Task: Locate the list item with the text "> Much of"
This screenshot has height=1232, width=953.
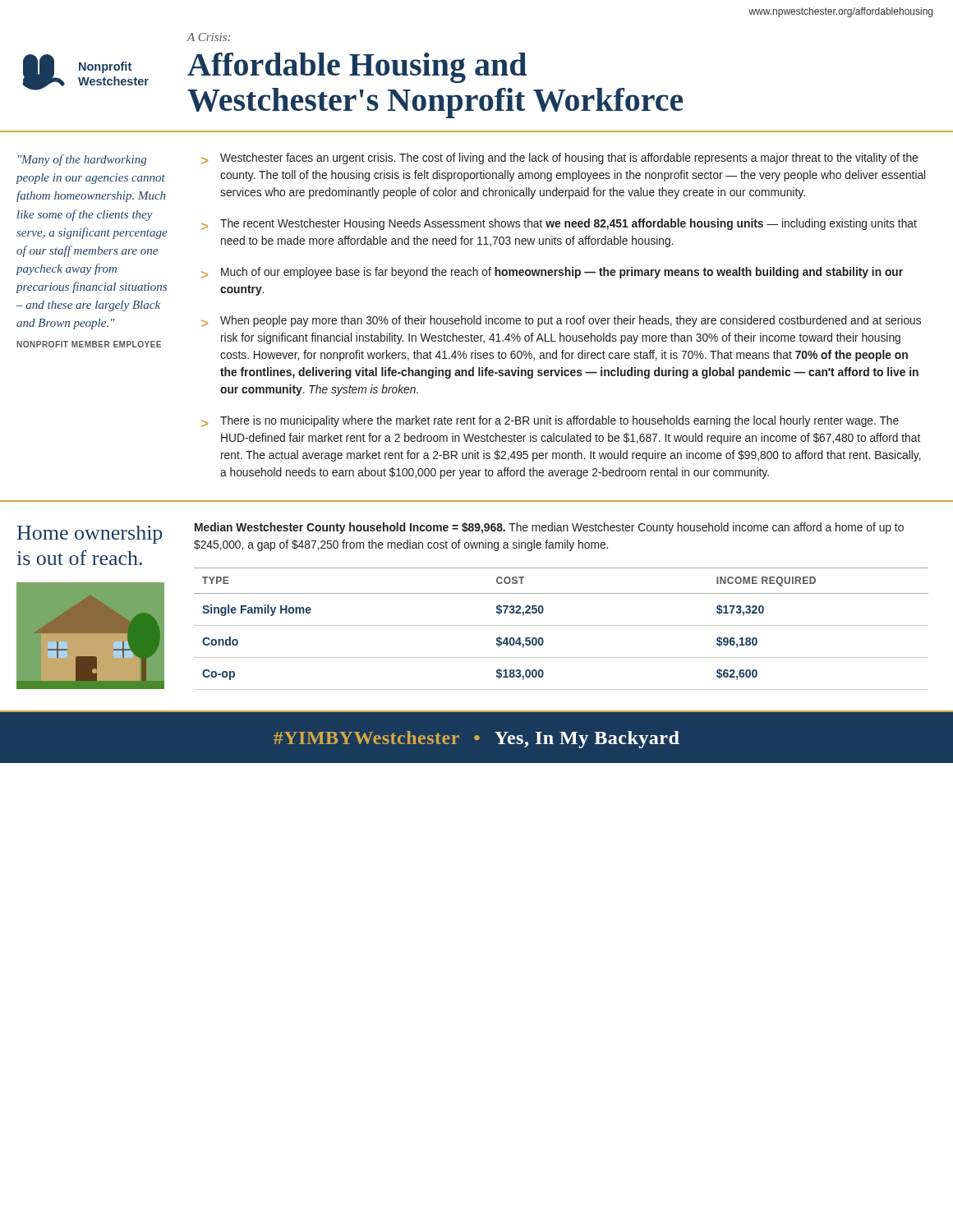Action: pyautogui.click(x=564, y=282)
